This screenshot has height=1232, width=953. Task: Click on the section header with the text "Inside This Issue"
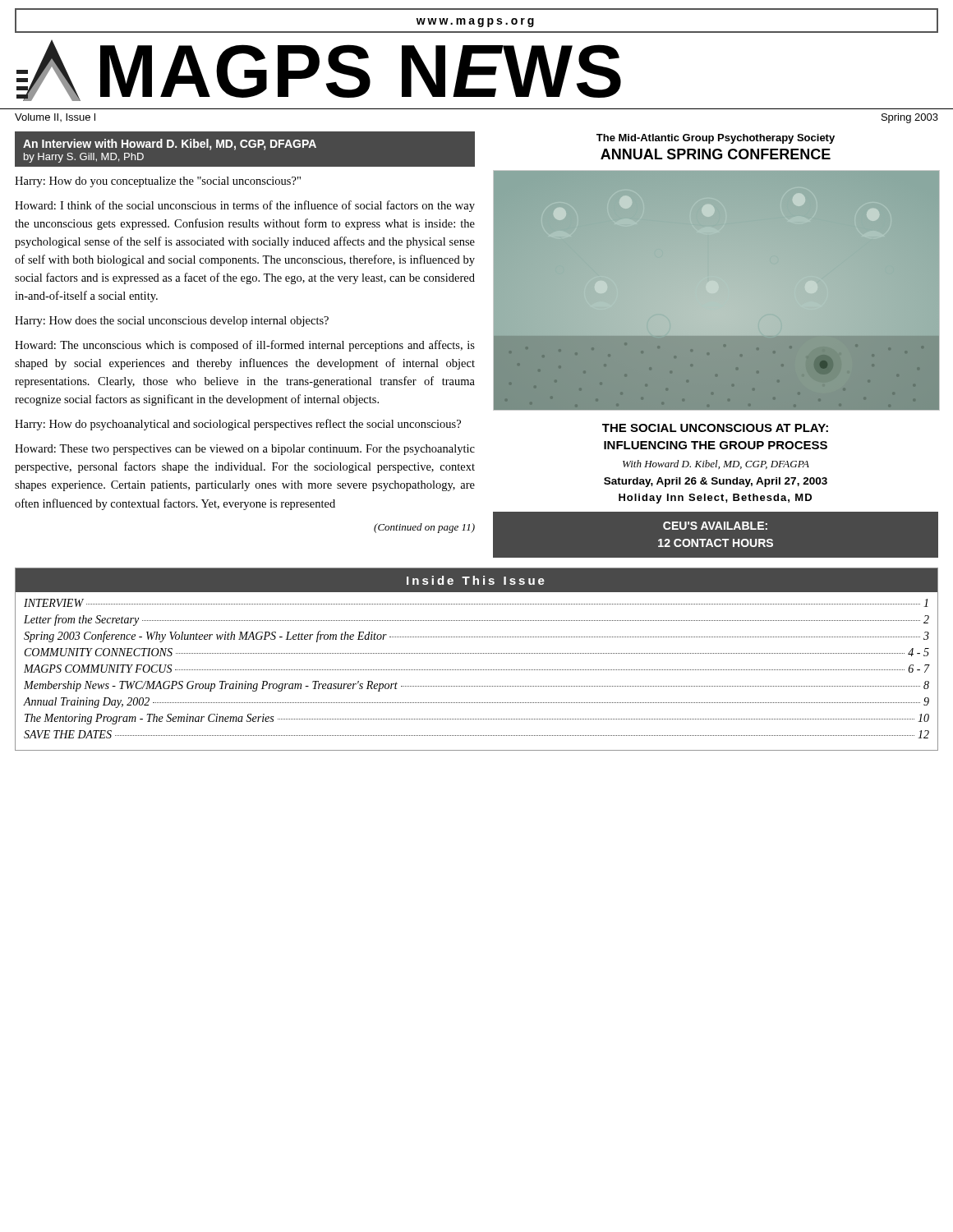click(476, 580)
